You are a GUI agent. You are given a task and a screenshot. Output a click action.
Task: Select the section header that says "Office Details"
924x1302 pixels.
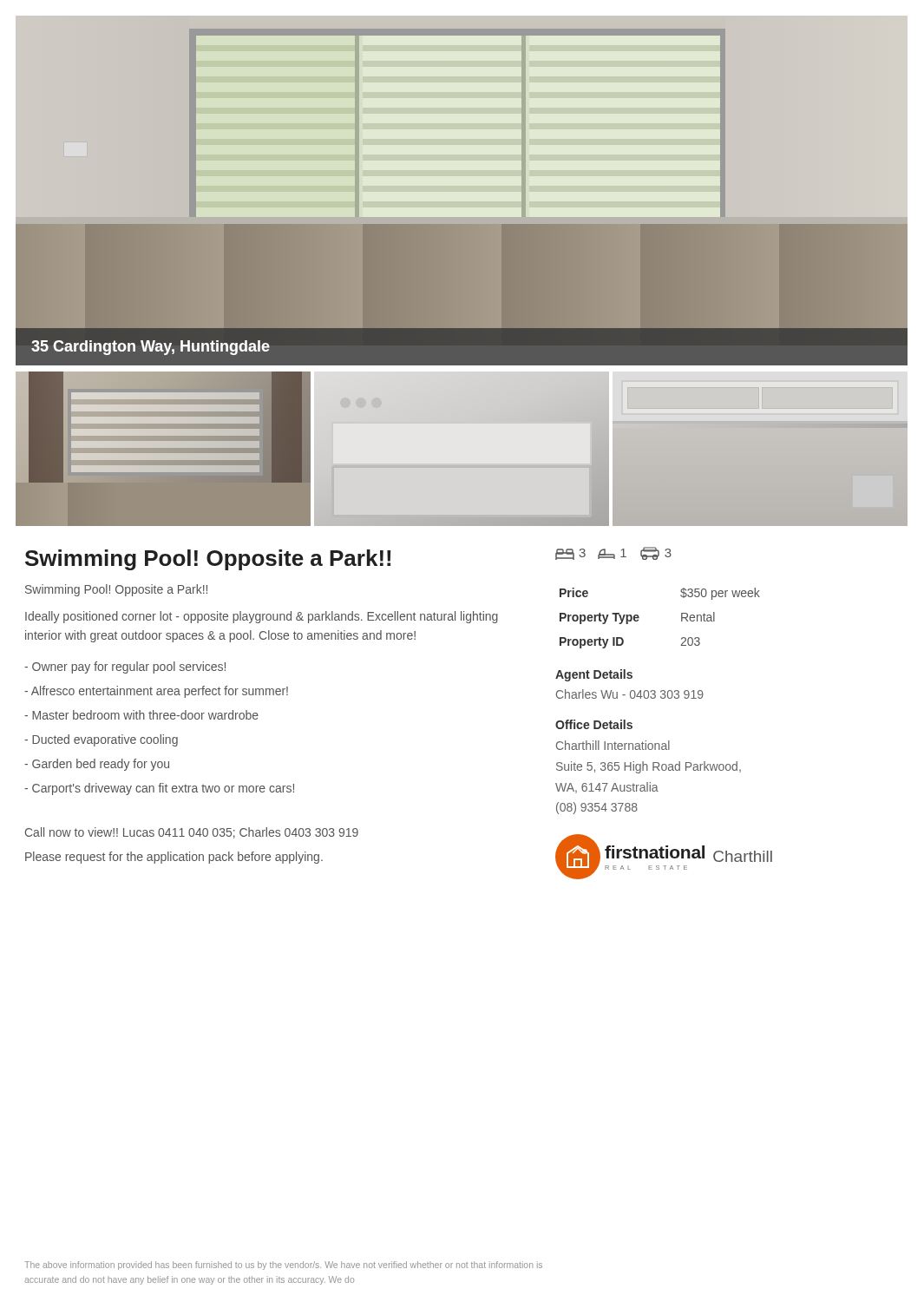pyautogui.click(x=594, y=725)
